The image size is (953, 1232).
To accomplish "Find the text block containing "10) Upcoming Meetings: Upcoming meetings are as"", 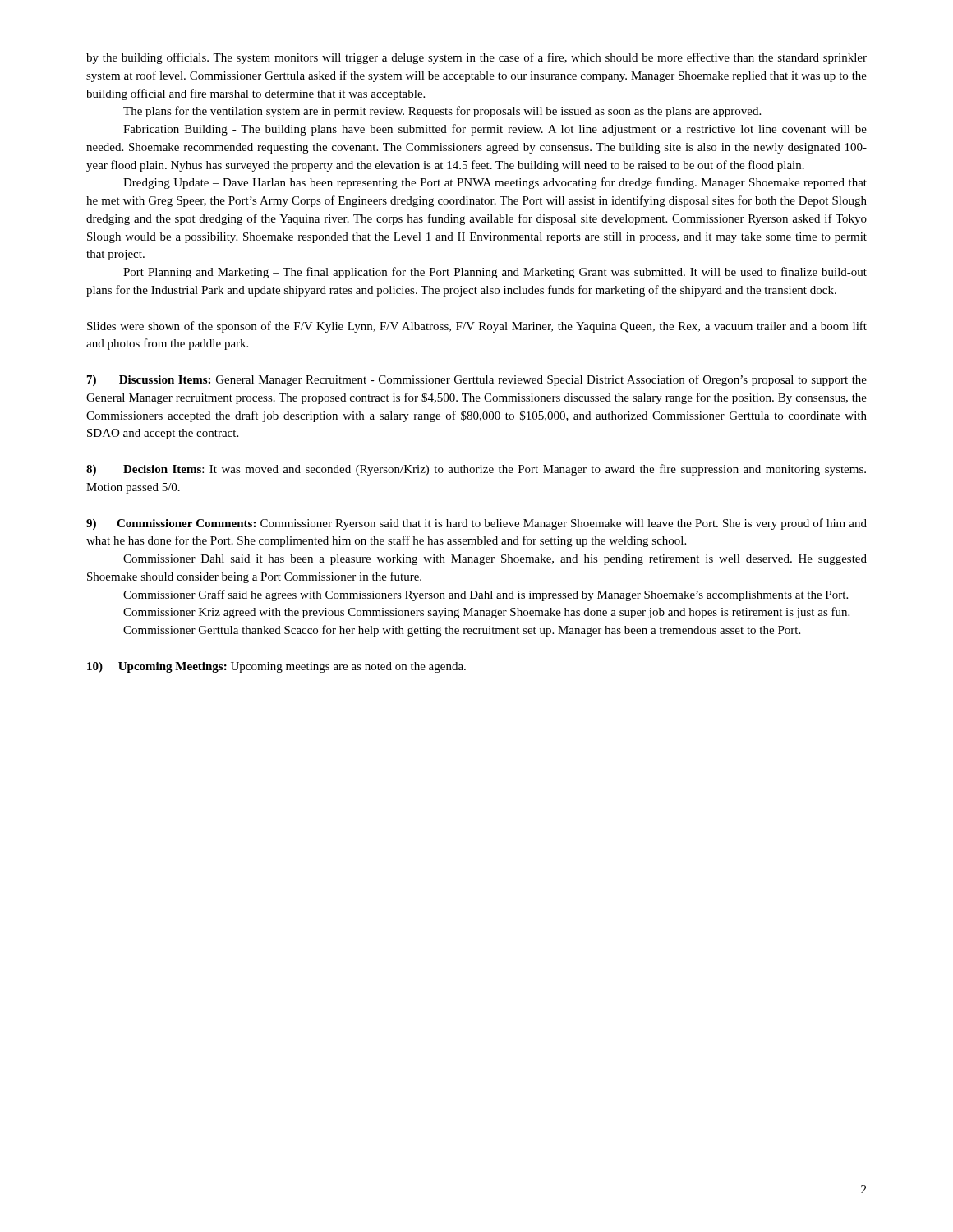I will [x=476, y=667].
